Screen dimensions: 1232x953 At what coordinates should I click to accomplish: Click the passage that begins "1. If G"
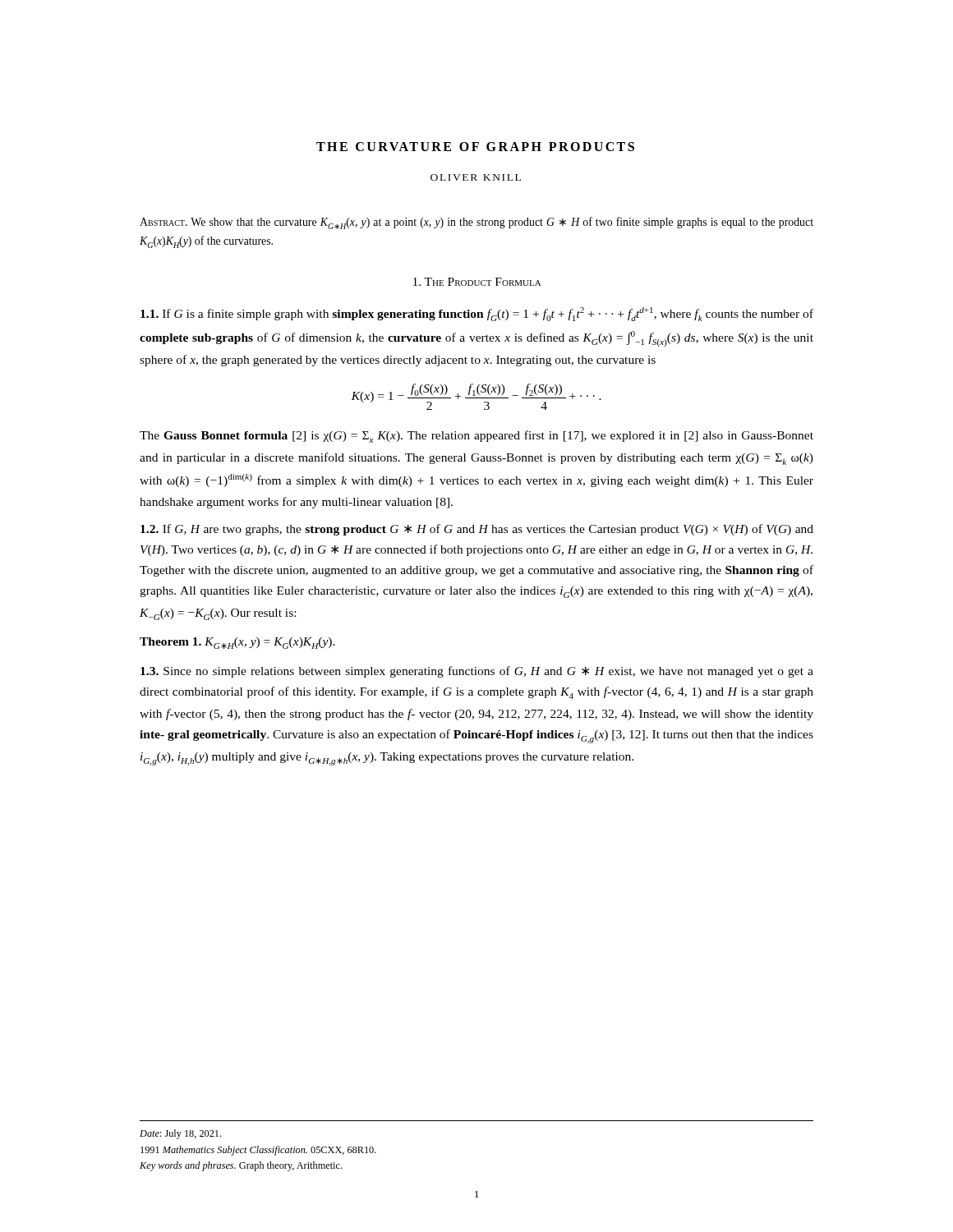point(476,336)
